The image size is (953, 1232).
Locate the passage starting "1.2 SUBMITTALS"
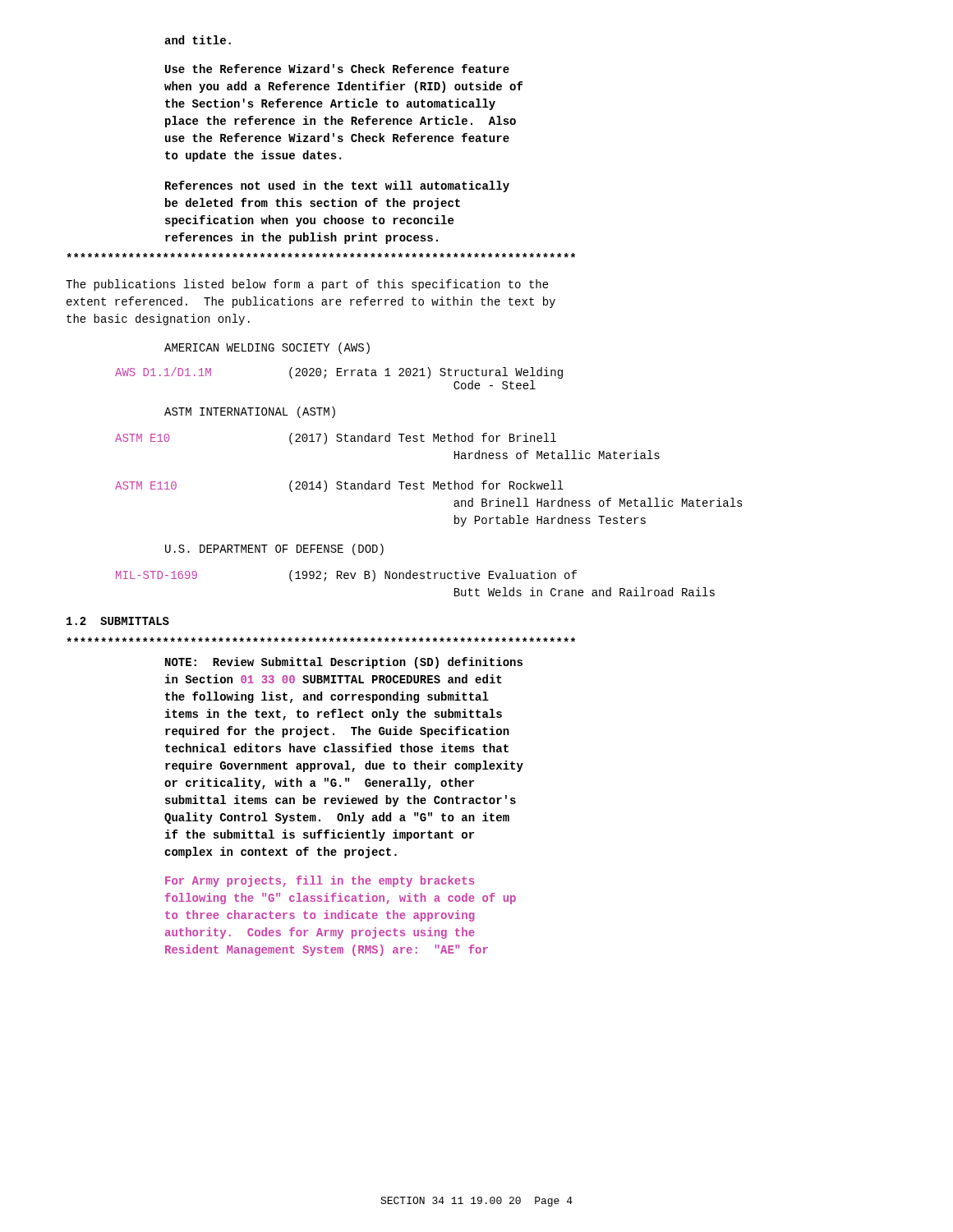coord(118,622)
